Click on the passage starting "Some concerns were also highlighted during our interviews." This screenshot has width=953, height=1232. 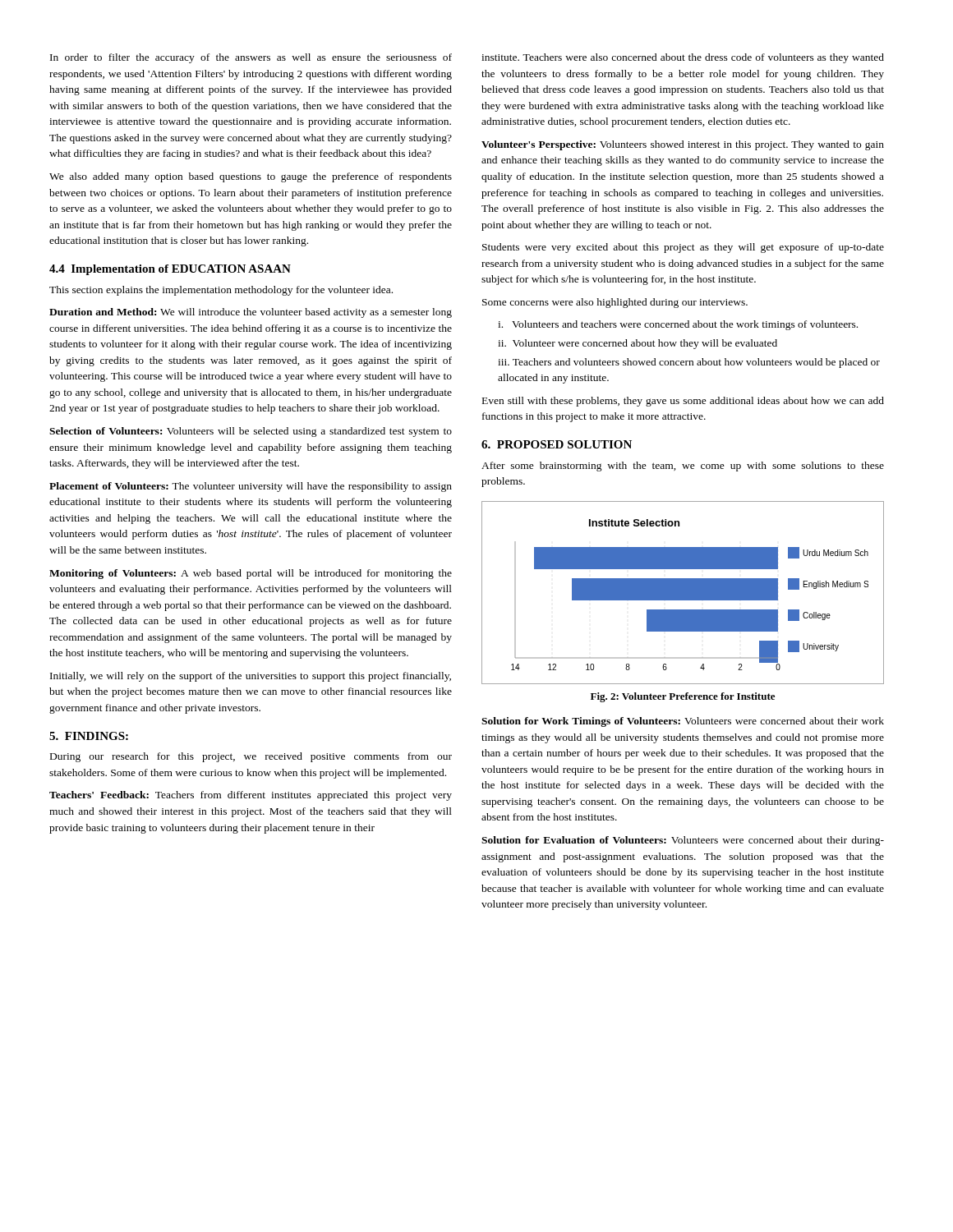click(x=683, y=302)
